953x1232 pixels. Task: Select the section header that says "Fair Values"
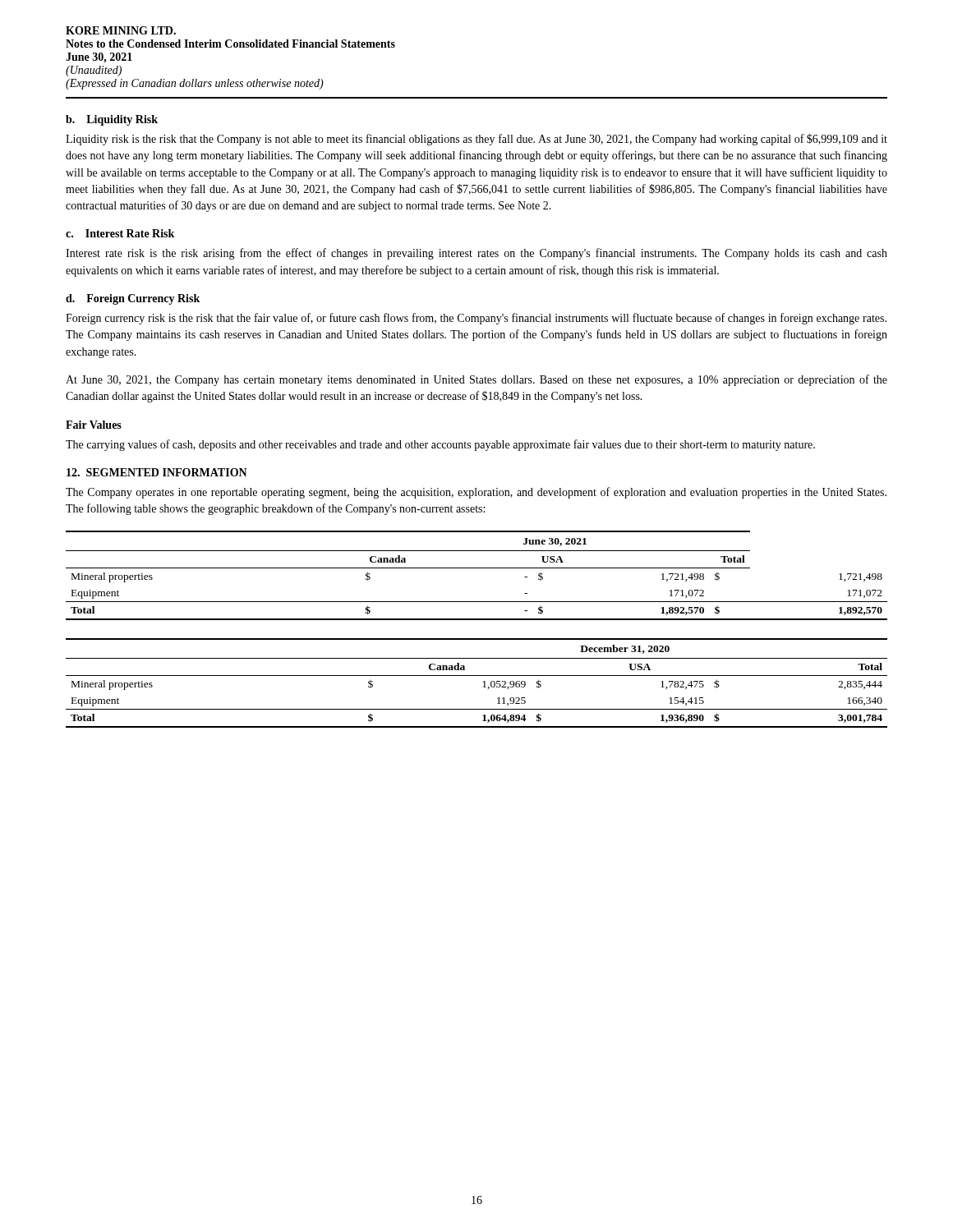click(x=94, y=425)
